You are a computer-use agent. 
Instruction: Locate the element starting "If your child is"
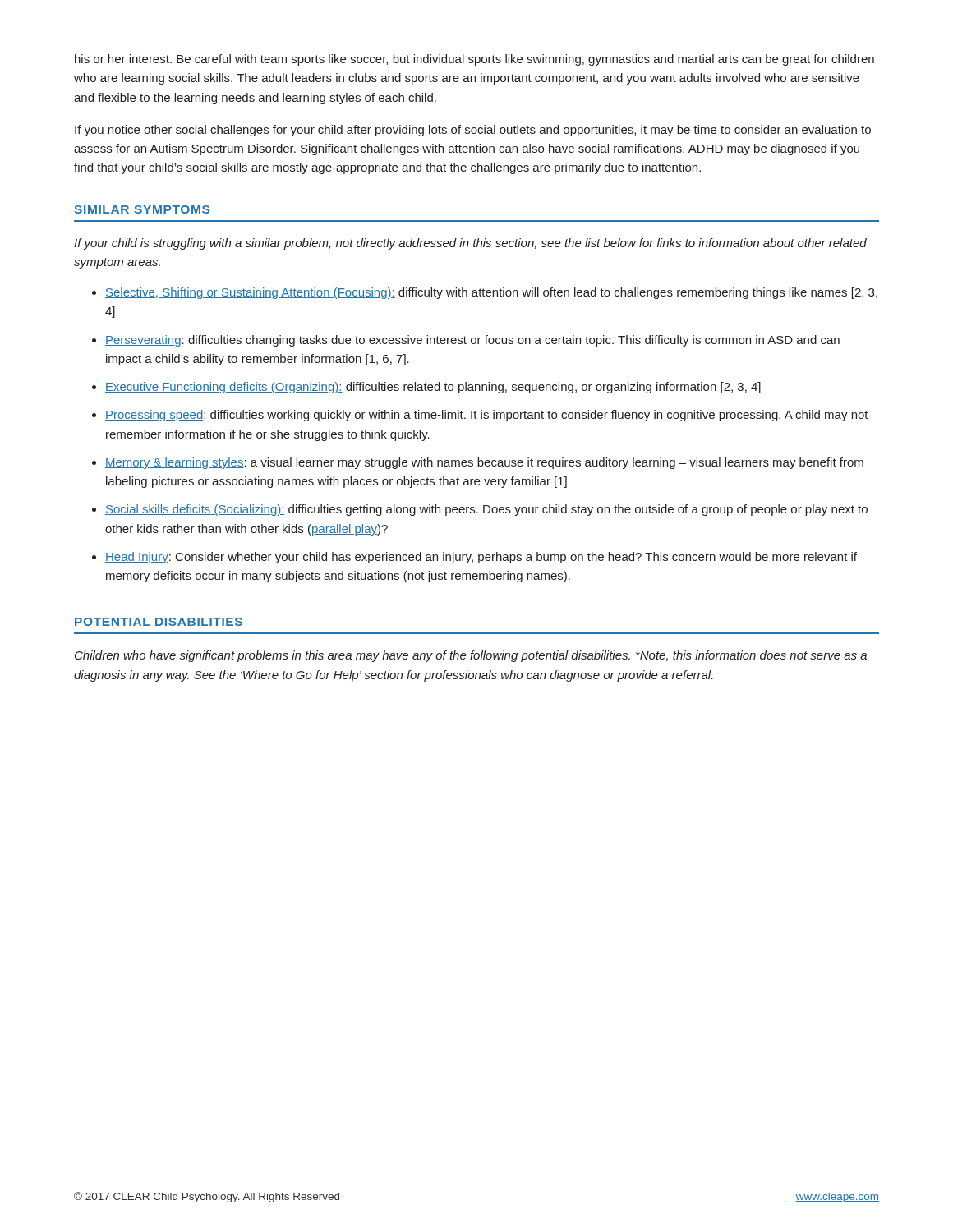(470, 252)
